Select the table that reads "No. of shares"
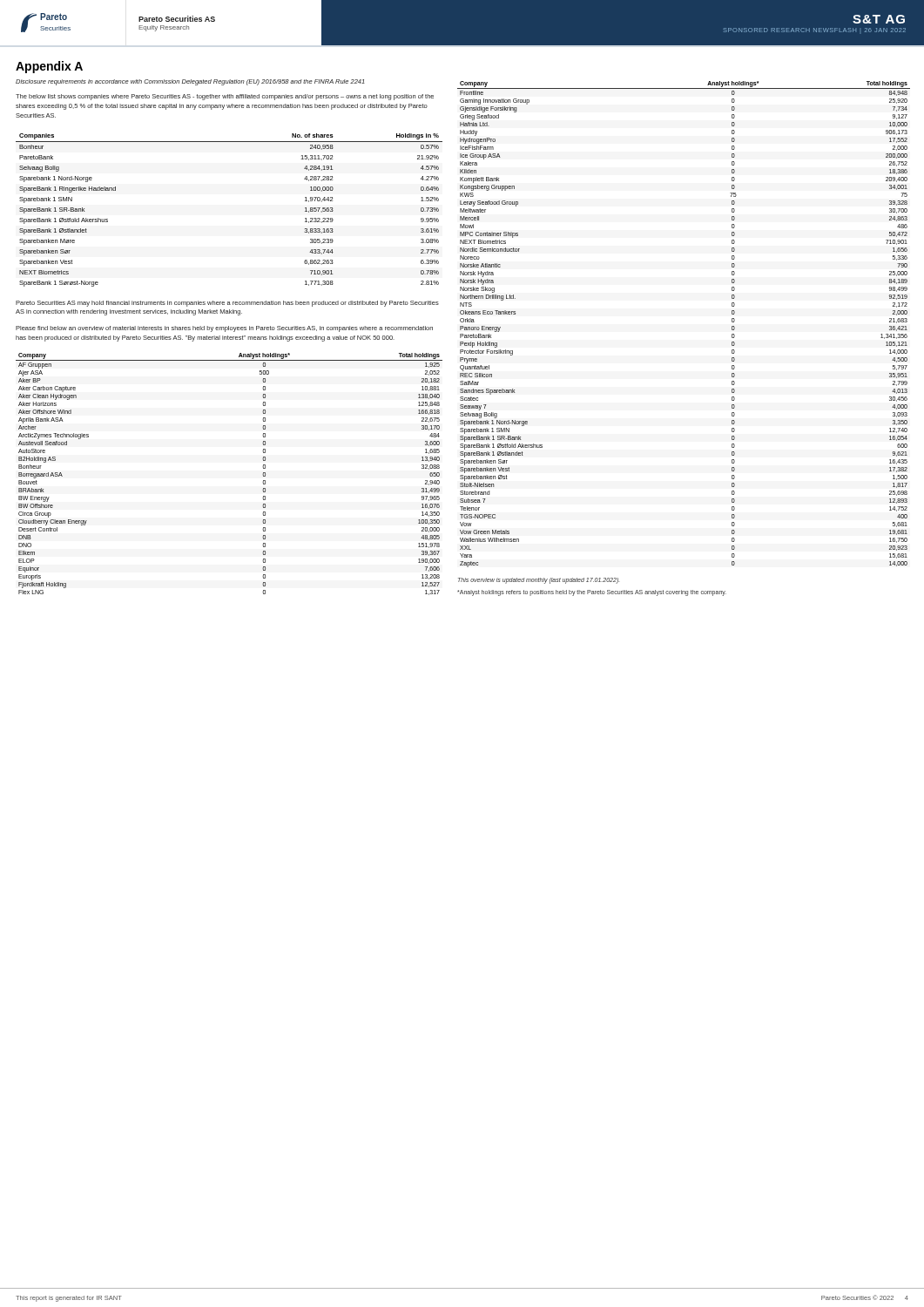Image resolution: width=924 pixels, height=1307 pixels. pos(229,209)
